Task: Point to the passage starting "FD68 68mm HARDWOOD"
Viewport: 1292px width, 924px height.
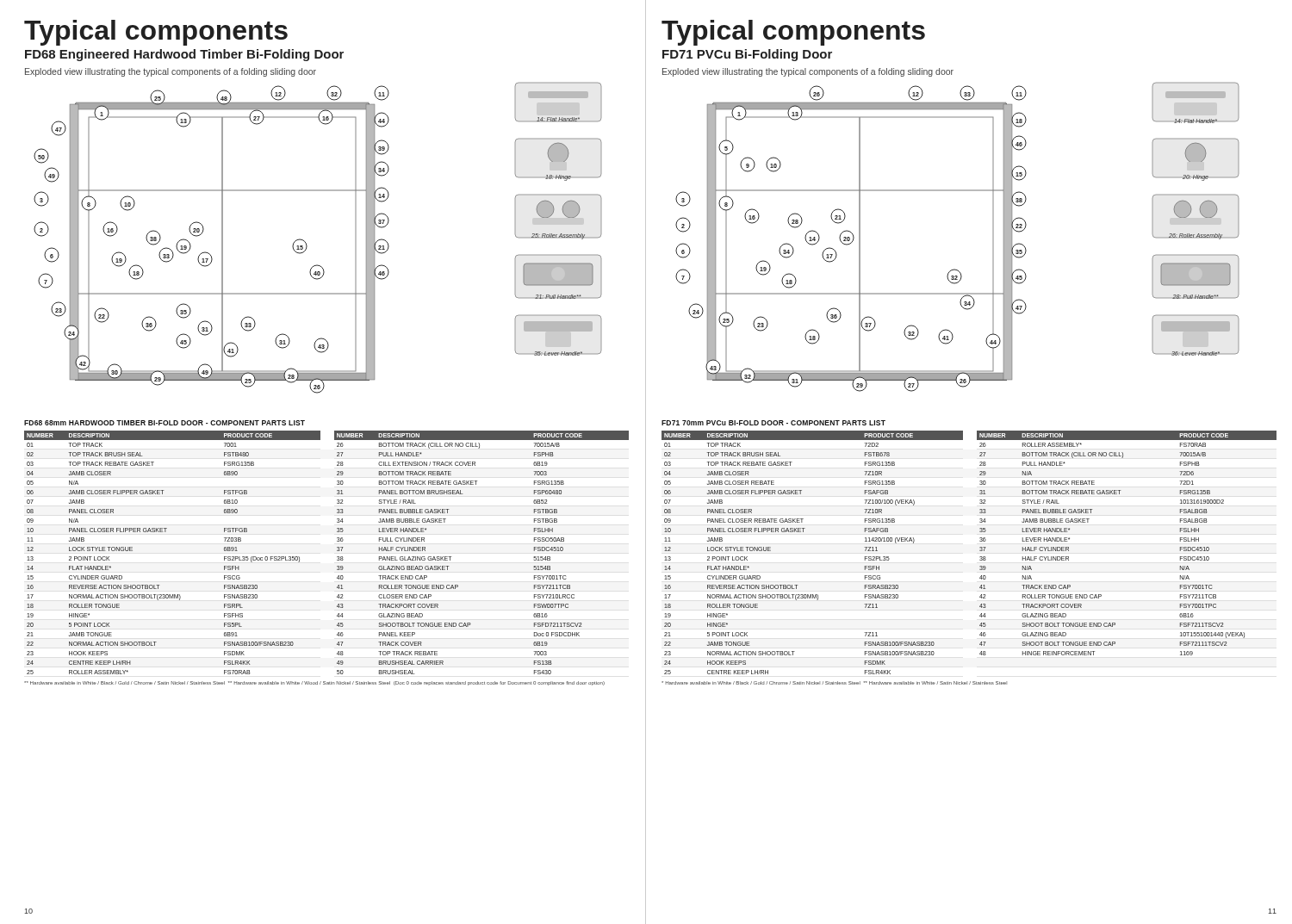Action: [x=165, y=423]
